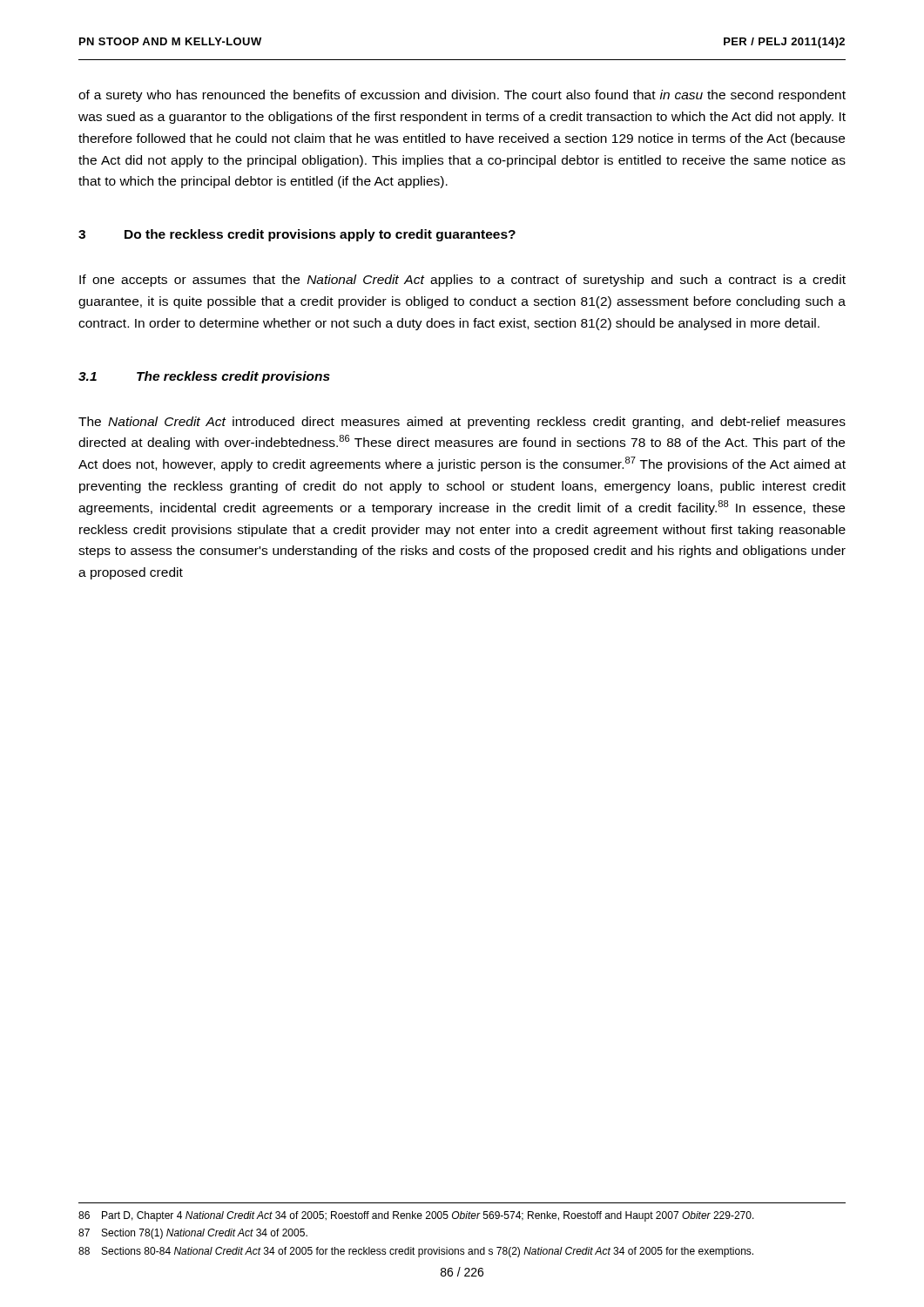Image resolution: width=924 pixels, height=1307 pixels.
Task: Navigate to the text starting "3.1 The reckless credit provisions"
Action: 204,376
